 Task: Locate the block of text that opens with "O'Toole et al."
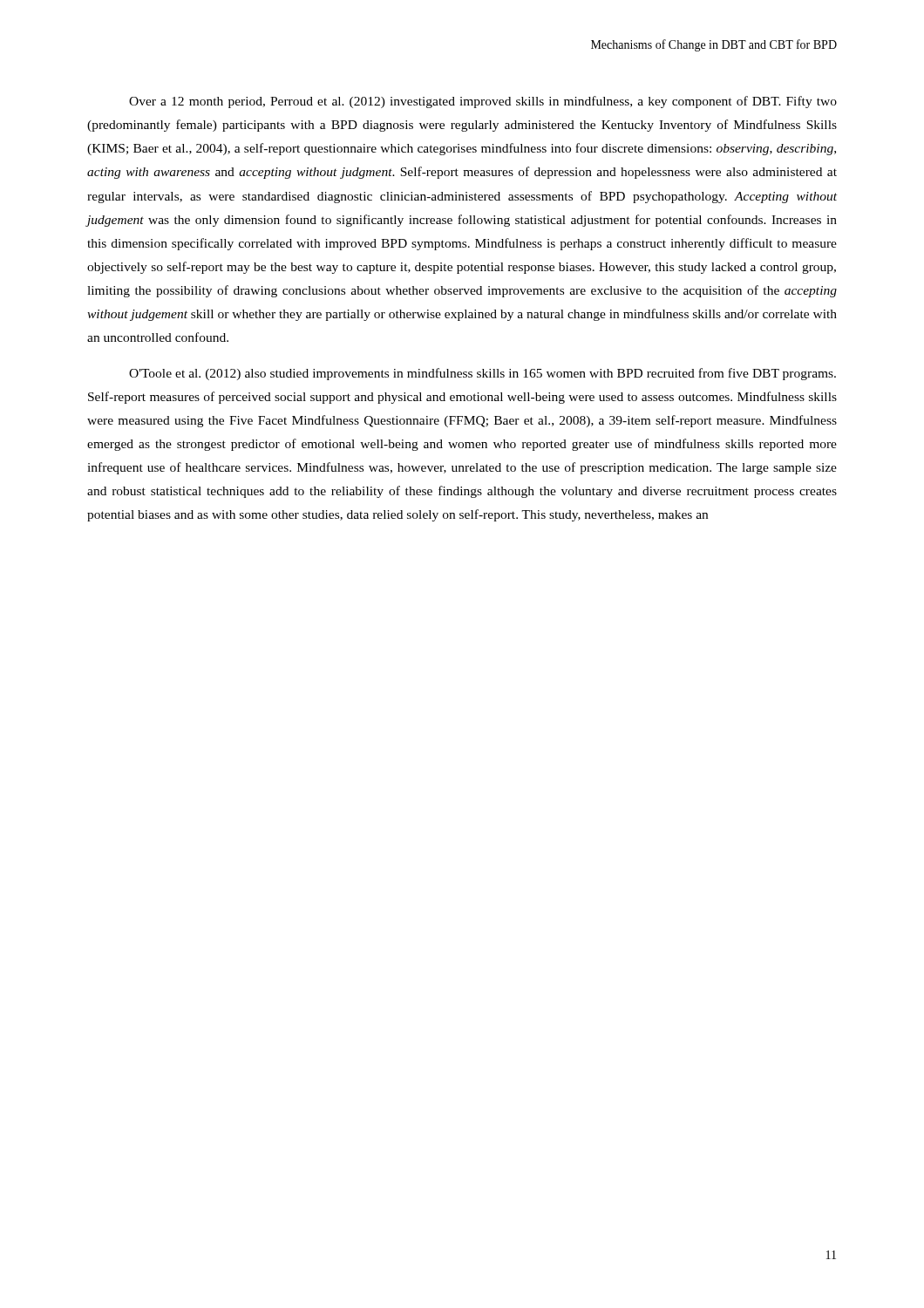coord(462,443)
